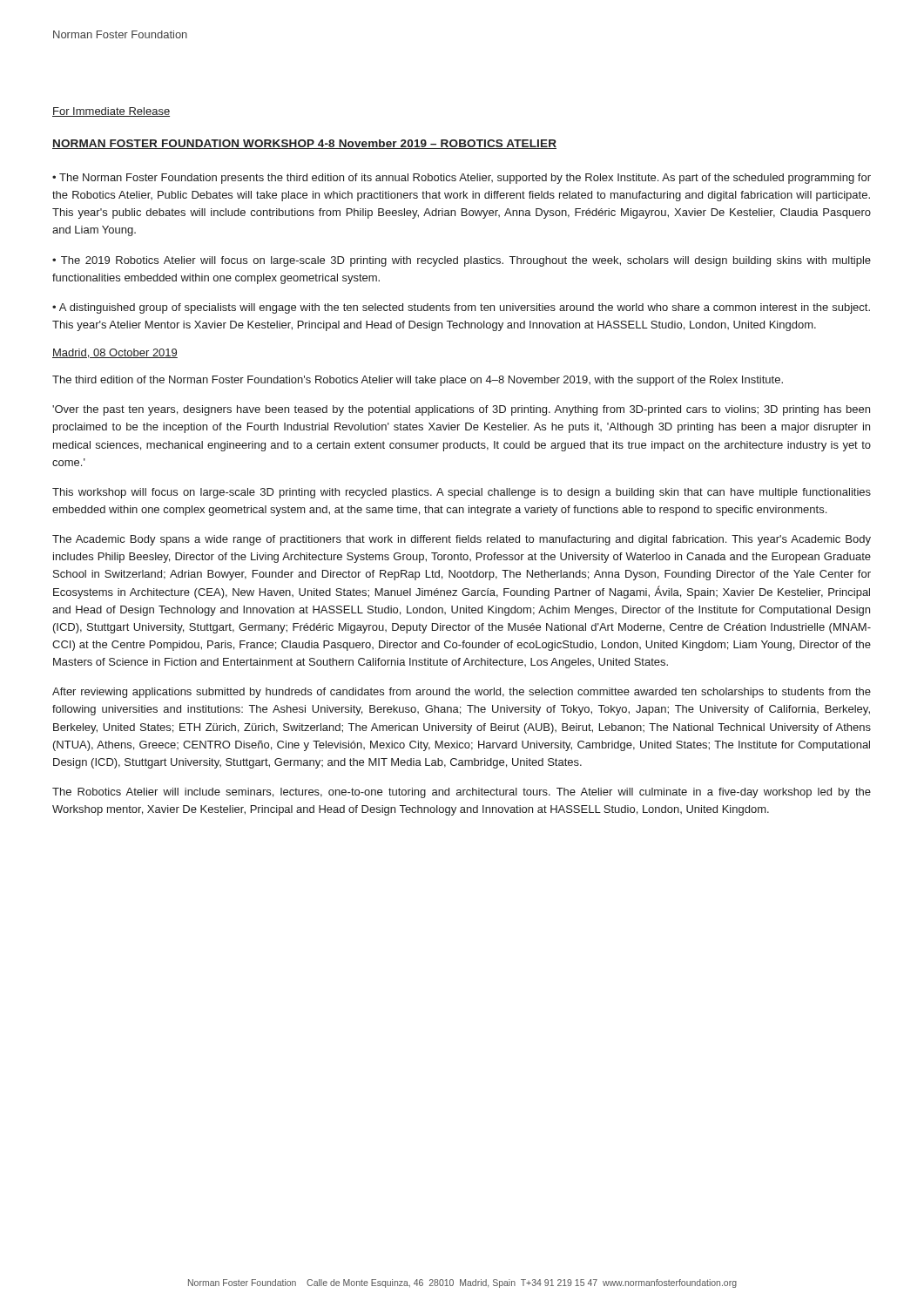Locate the block of text that opens with "The third edition of the Norman Foster"
924x1307 pixels.
click(418, 380)
